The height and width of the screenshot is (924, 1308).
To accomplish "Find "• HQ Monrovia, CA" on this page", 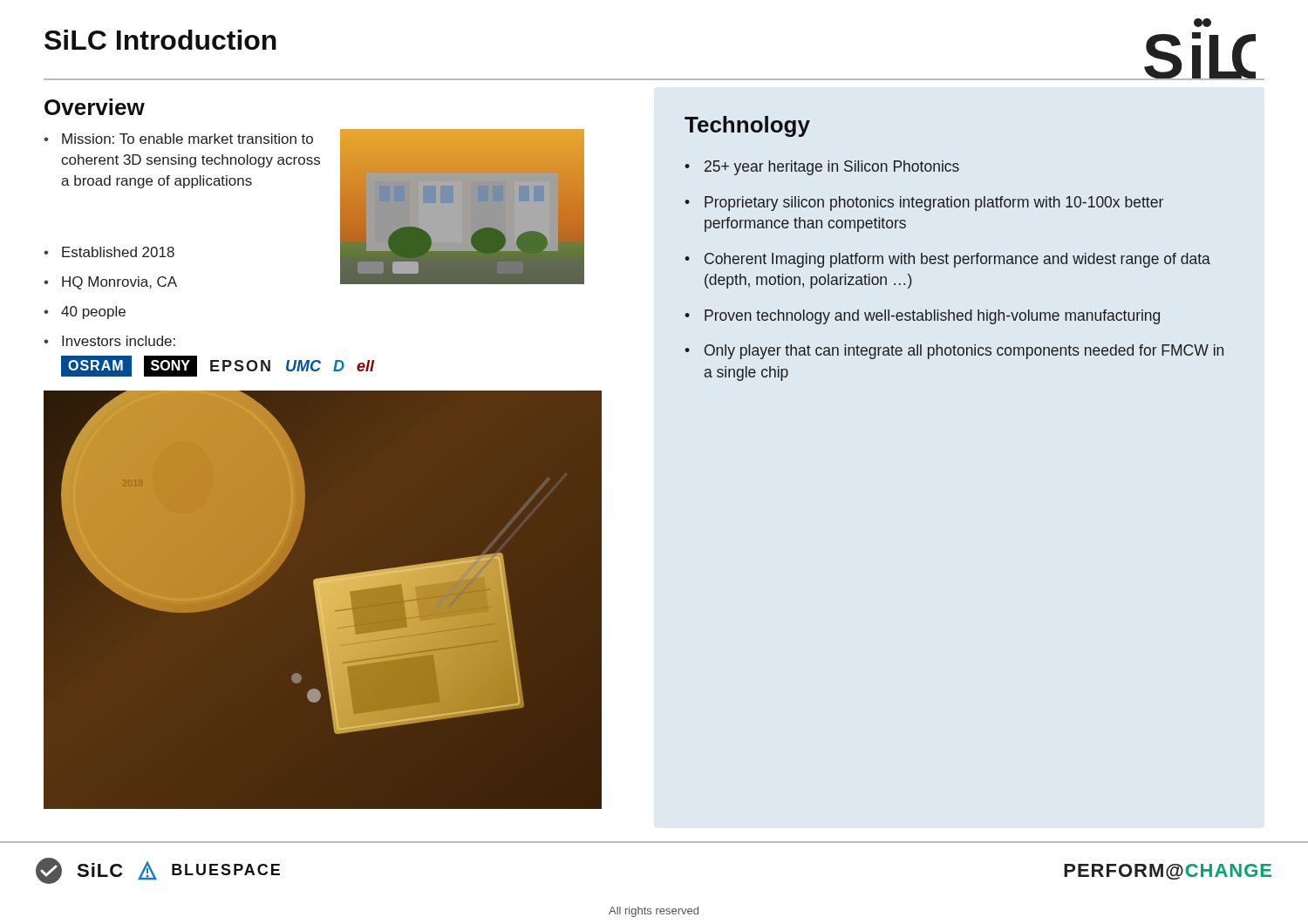I will (x=179, y=282).
